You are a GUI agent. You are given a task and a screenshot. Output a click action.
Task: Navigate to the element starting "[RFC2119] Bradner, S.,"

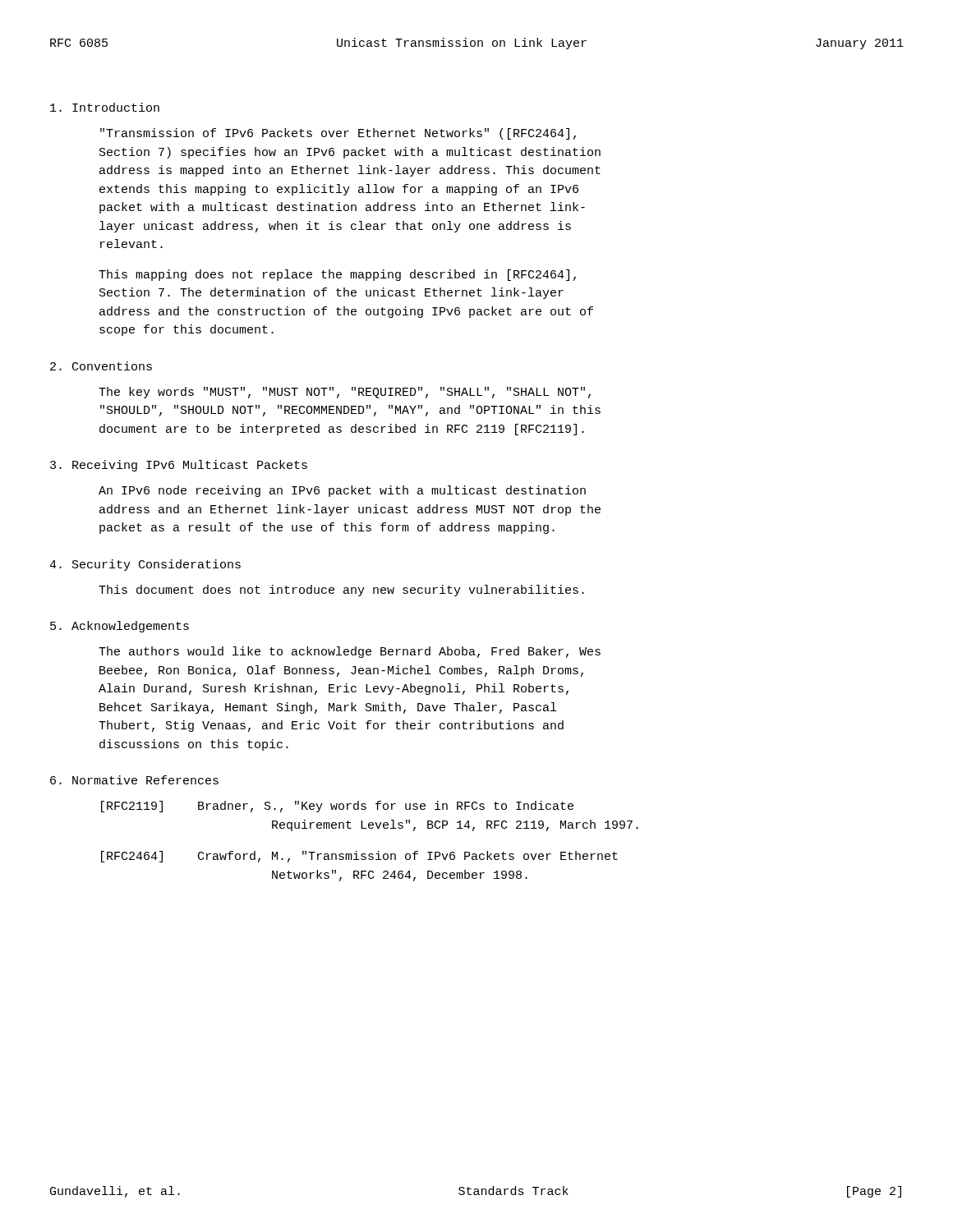[501, 817]
